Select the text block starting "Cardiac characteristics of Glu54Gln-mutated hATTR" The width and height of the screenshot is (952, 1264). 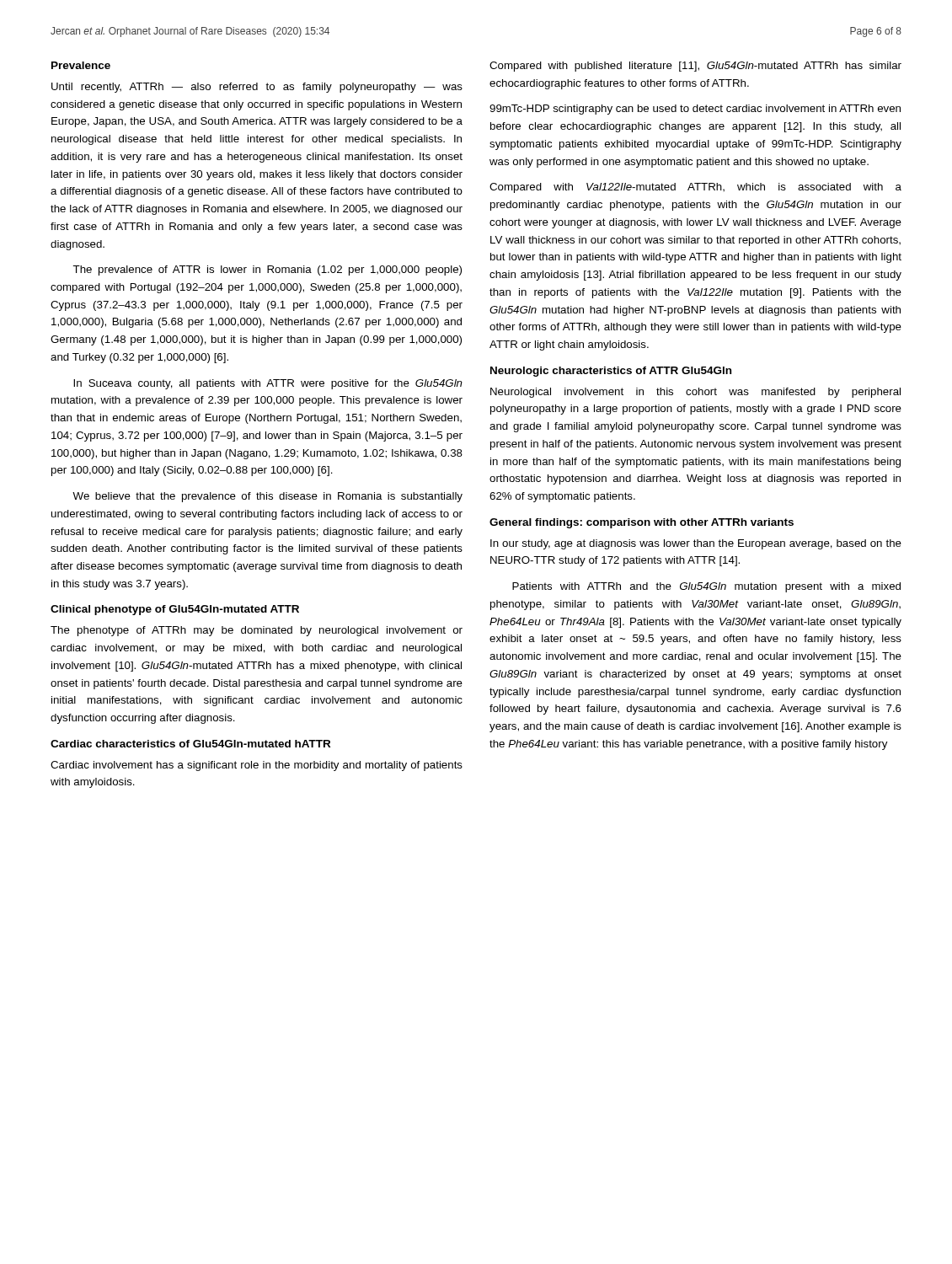point(191,743)
